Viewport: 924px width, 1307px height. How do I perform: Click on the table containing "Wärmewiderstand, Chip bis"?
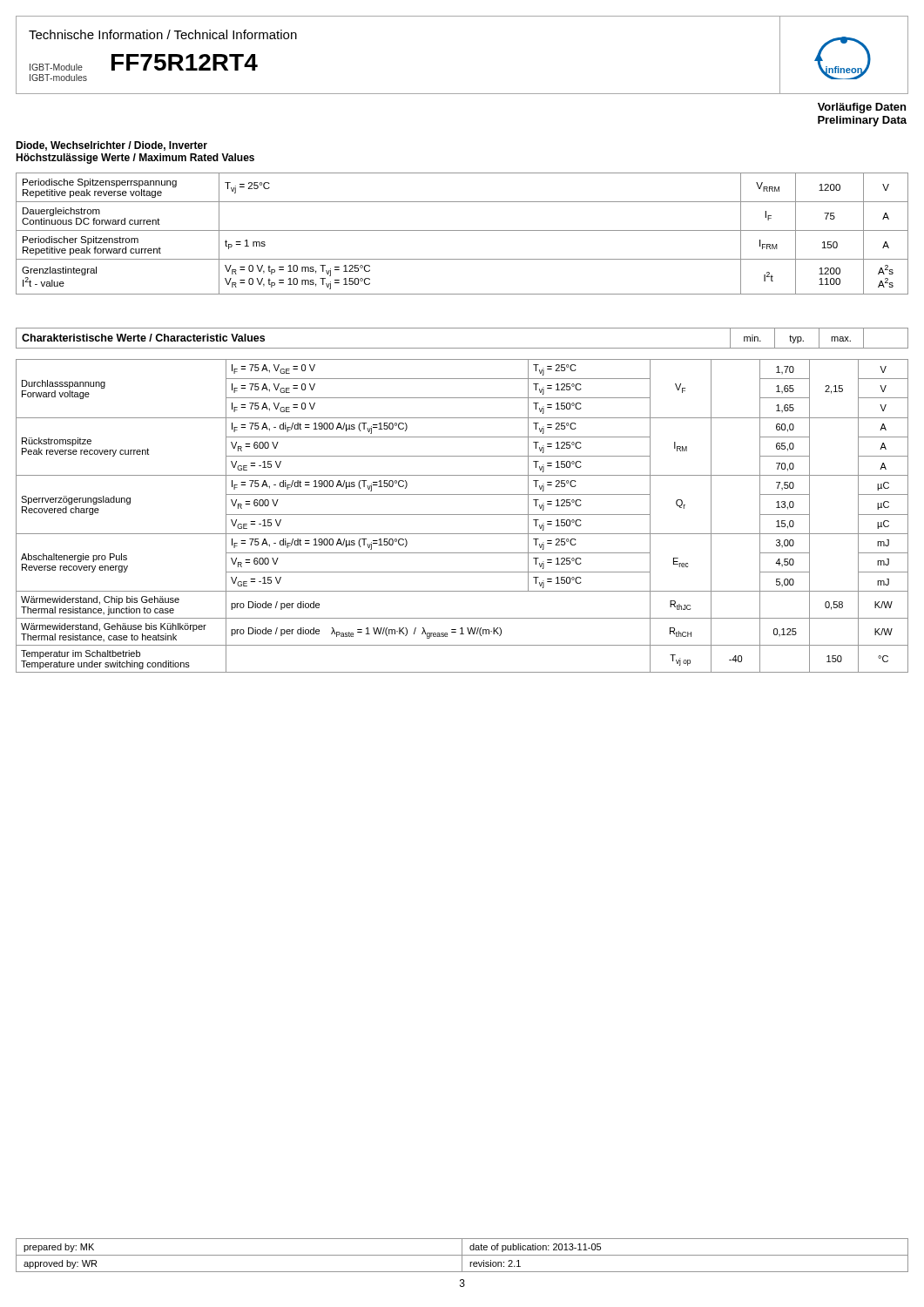tap(462, 513)
